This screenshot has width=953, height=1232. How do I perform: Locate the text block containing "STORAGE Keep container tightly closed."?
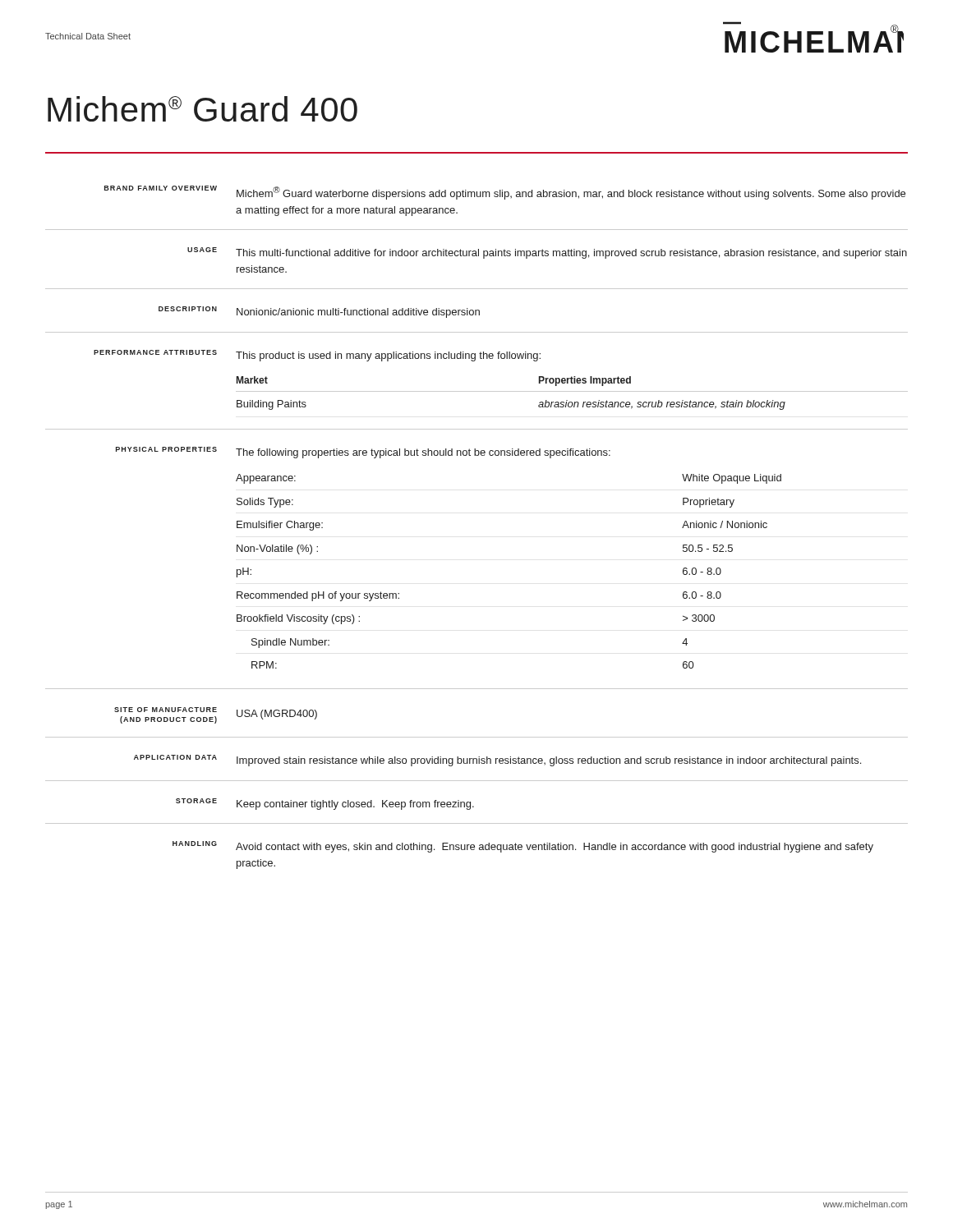(476, 804)
